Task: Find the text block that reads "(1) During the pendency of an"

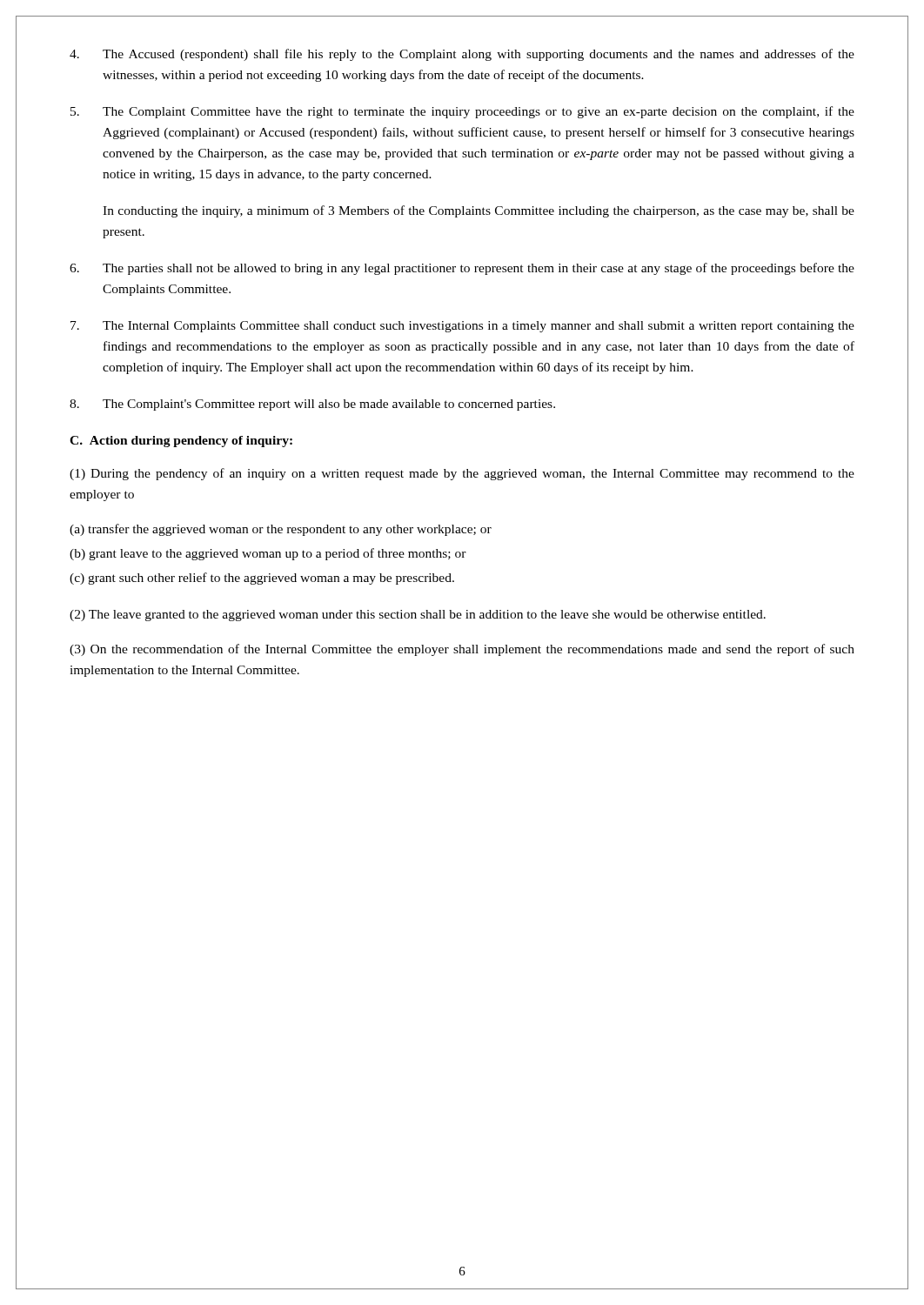Action: coord(462,484)
